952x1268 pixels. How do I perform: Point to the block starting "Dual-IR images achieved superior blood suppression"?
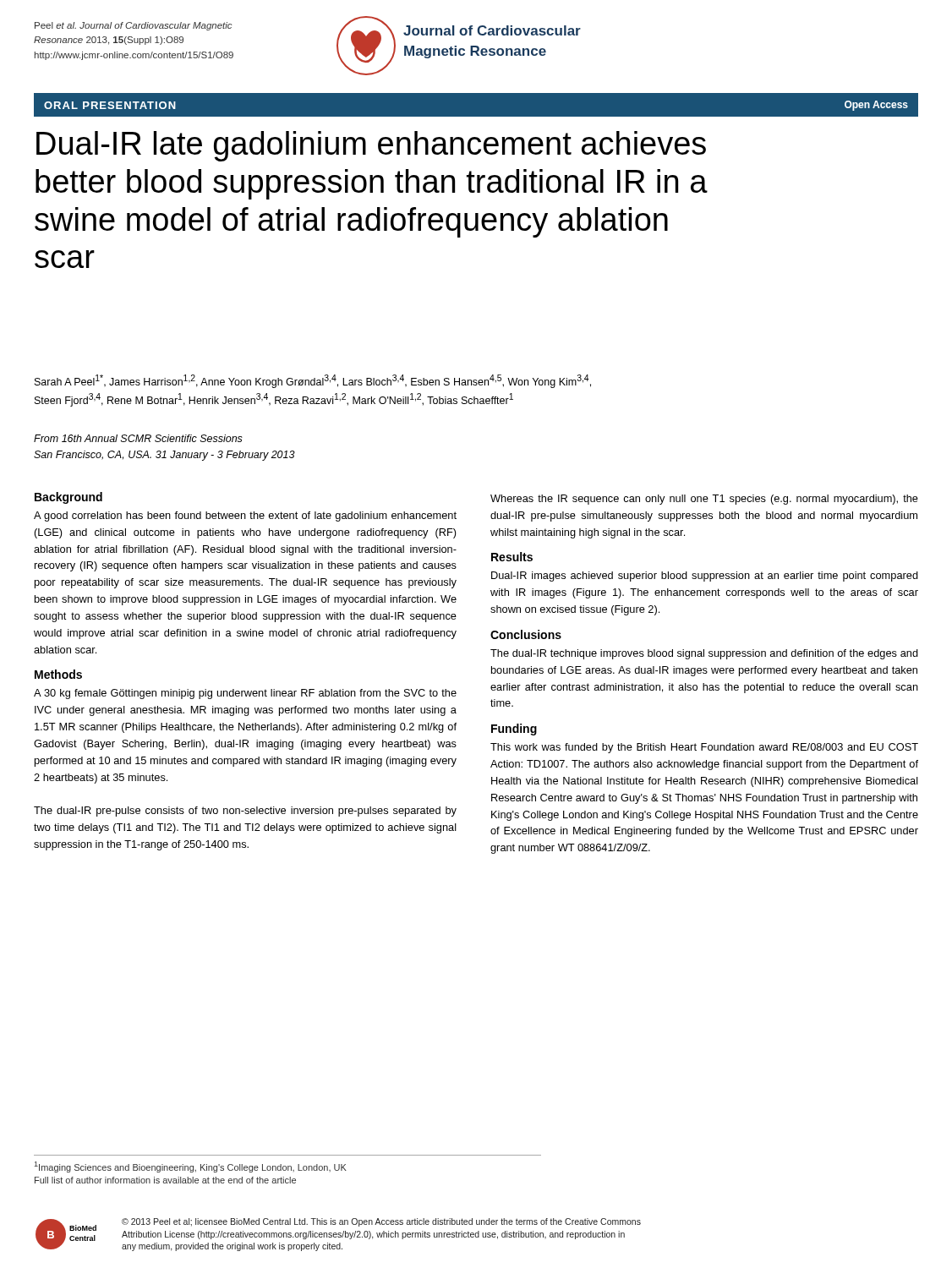tap(704, 592)
